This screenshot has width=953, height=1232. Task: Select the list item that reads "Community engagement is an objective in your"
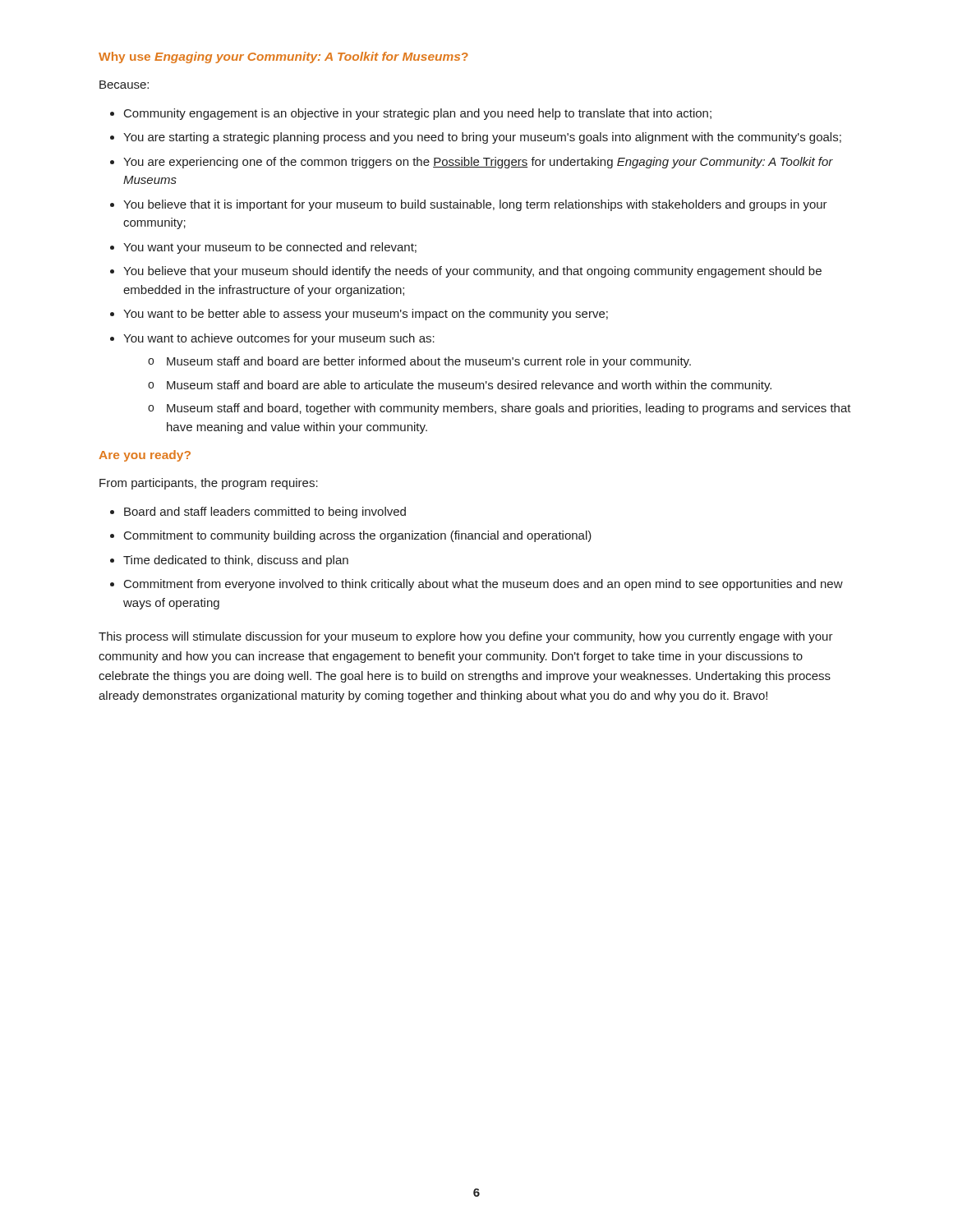coord(418,113)
